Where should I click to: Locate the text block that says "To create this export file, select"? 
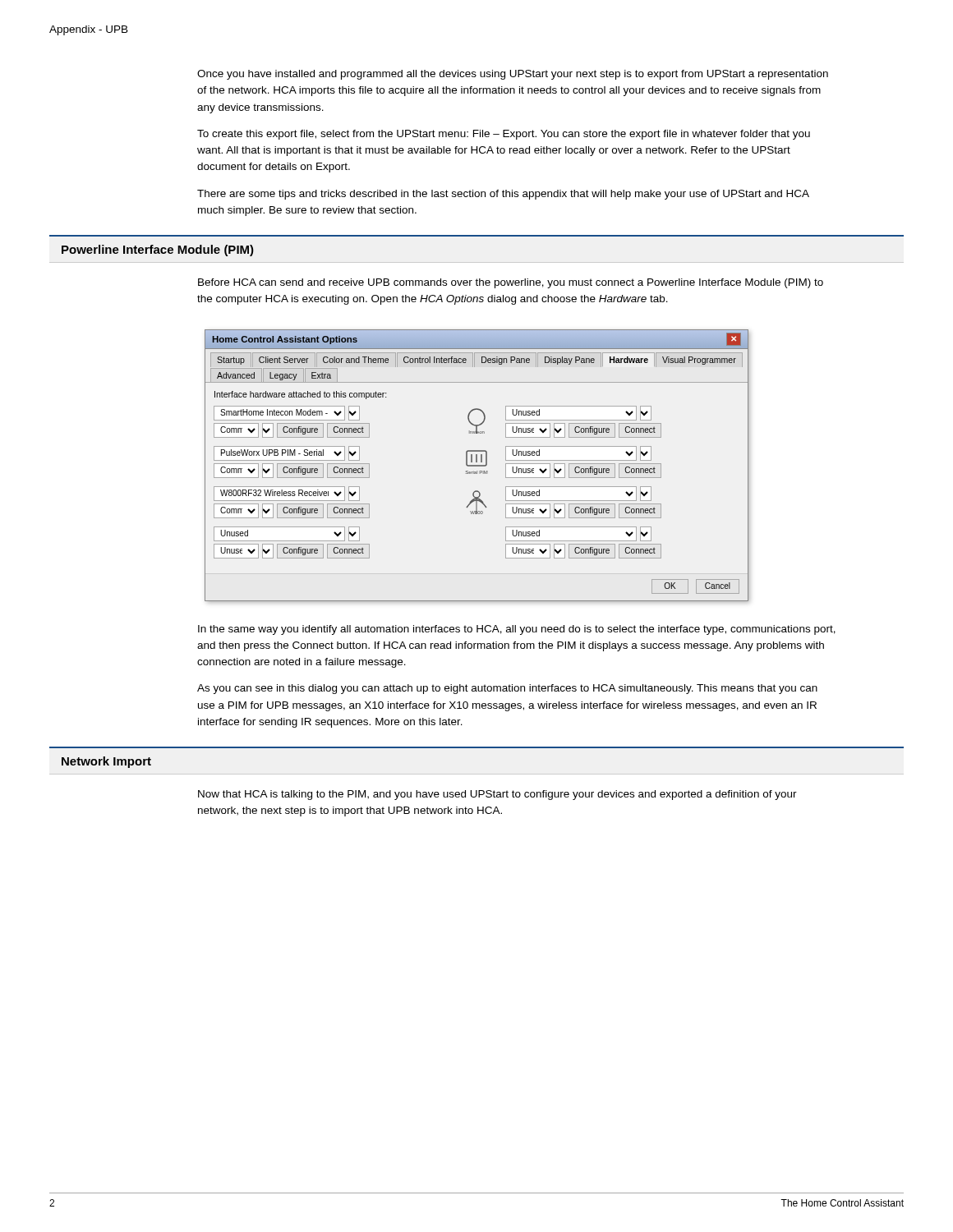518,150
